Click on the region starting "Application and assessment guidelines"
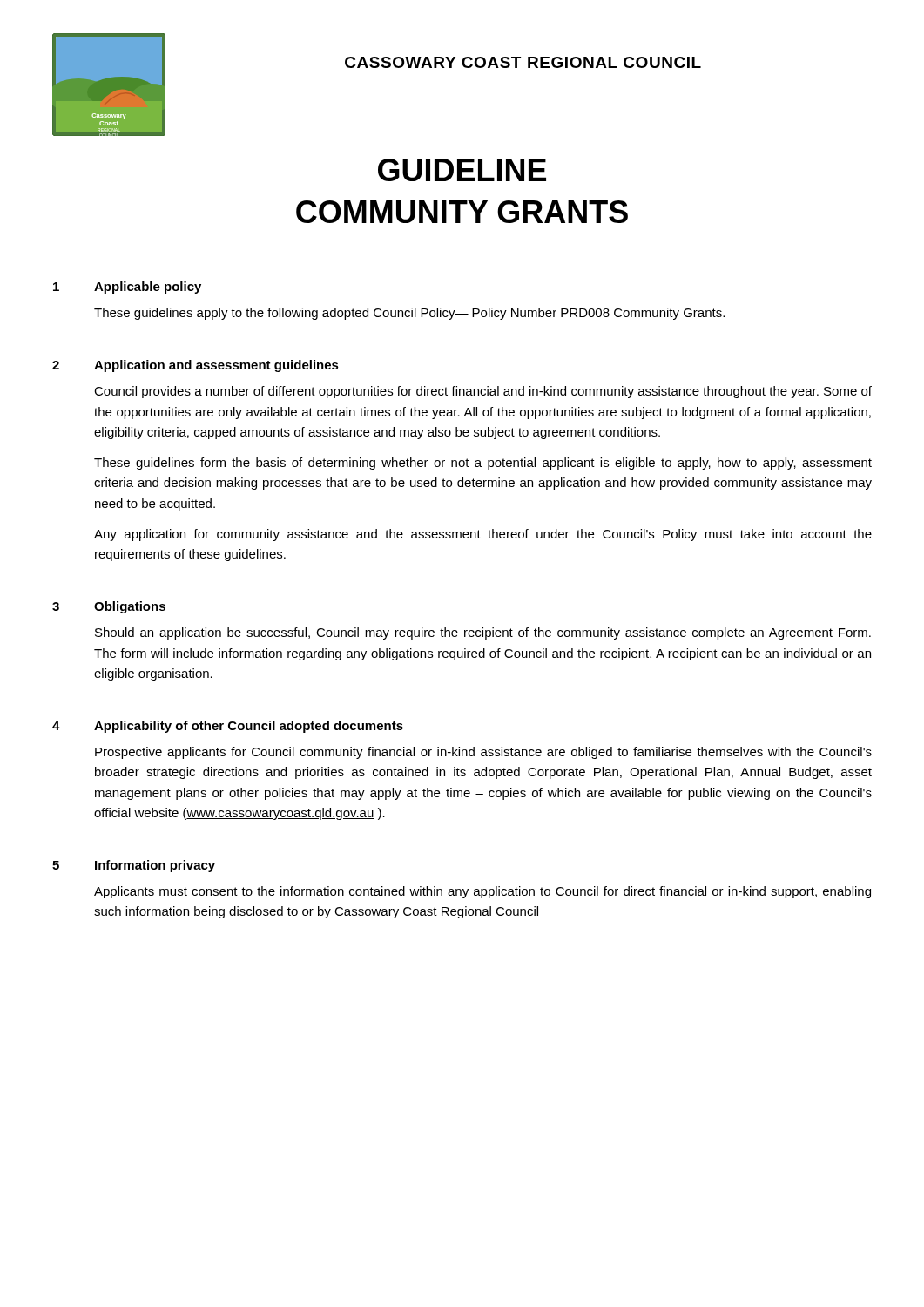This screenshot has width=924, height=1307. pos(216,365)
